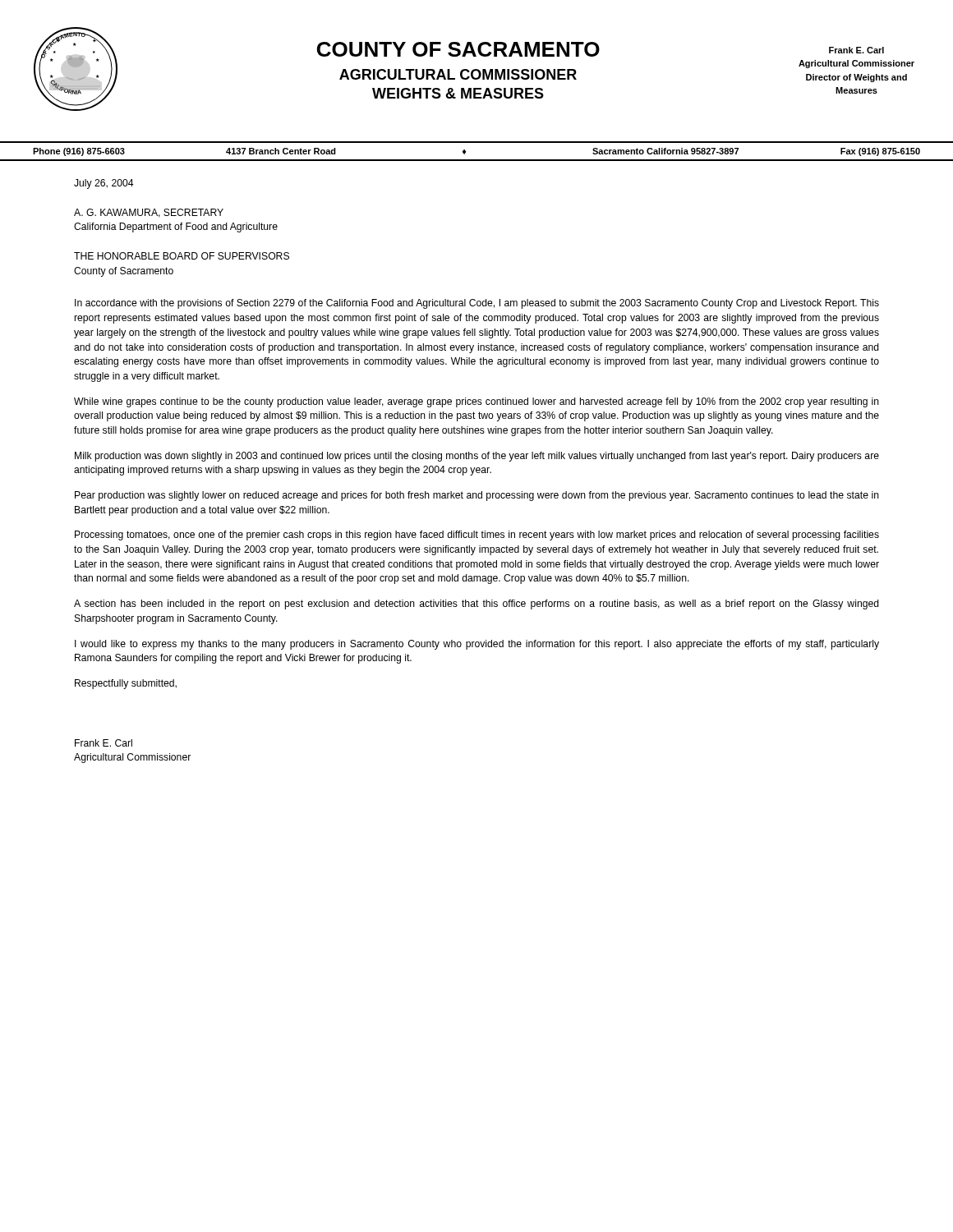Find the block on this page that starts "A section has been included in"
953x1232 pixels.
[x=476, y=611]
